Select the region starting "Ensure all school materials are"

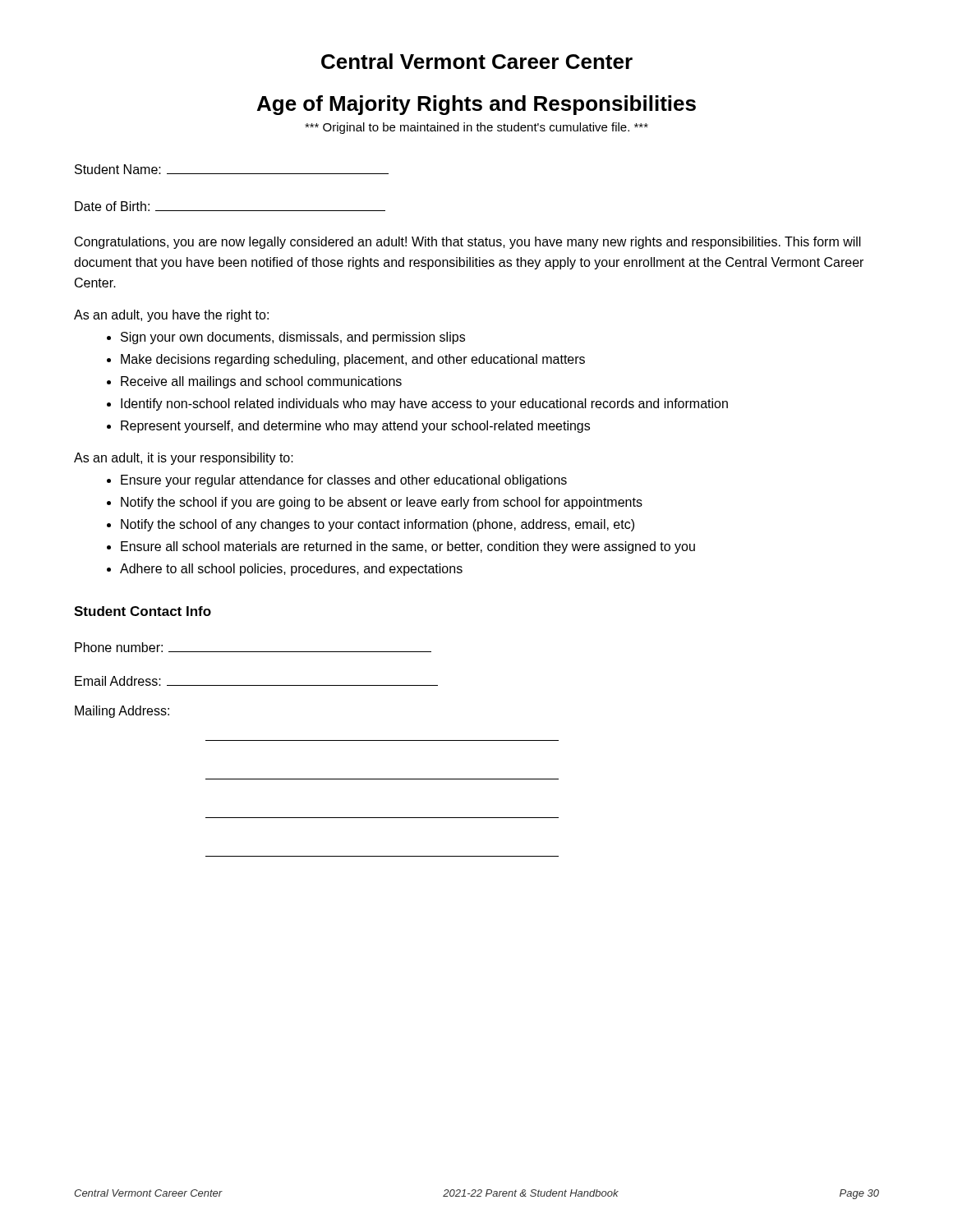pyautogui.click(x=408, y=546)
